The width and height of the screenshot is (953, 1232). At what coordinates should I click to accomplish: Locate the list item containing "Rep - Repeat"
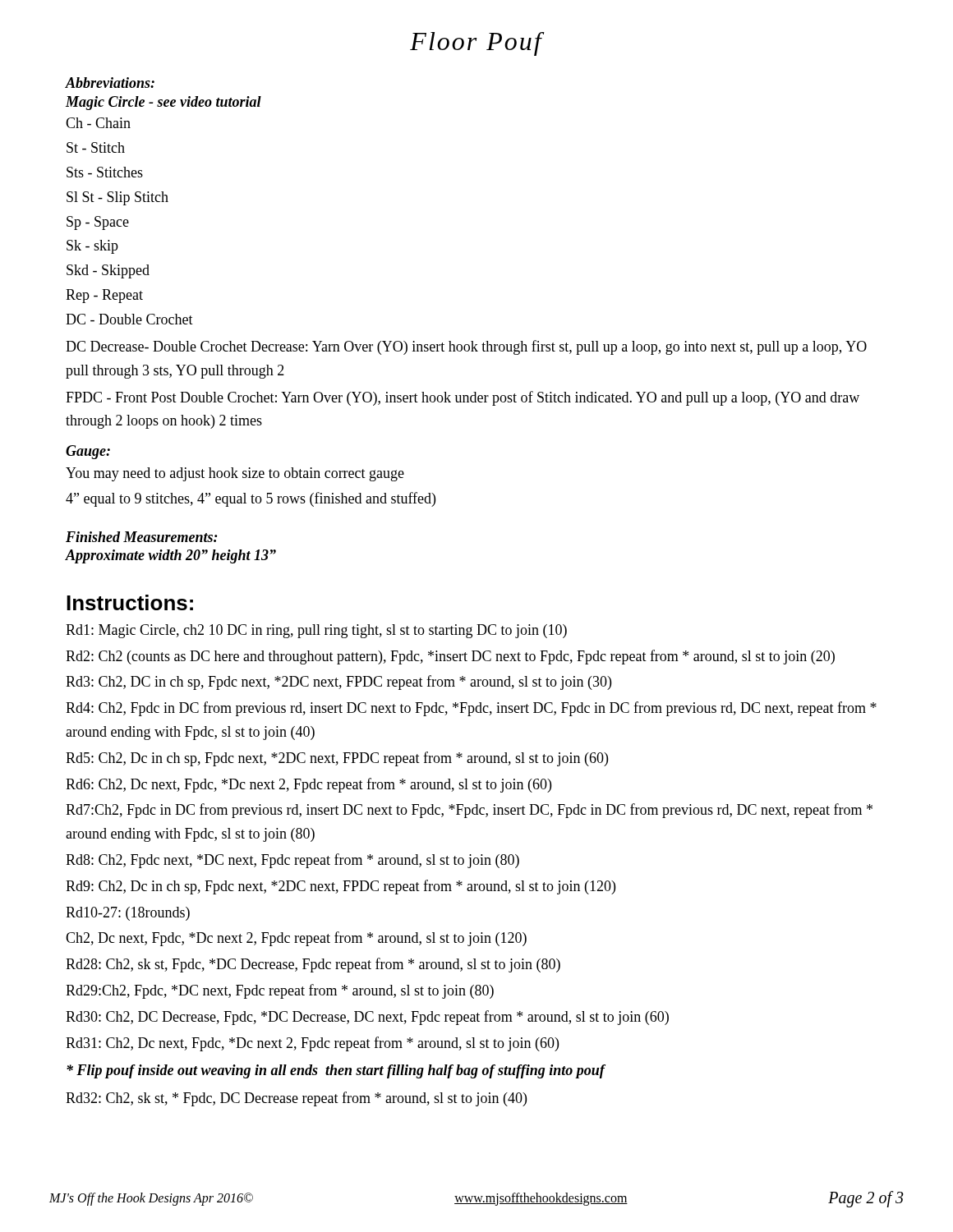tap(104, 295)
